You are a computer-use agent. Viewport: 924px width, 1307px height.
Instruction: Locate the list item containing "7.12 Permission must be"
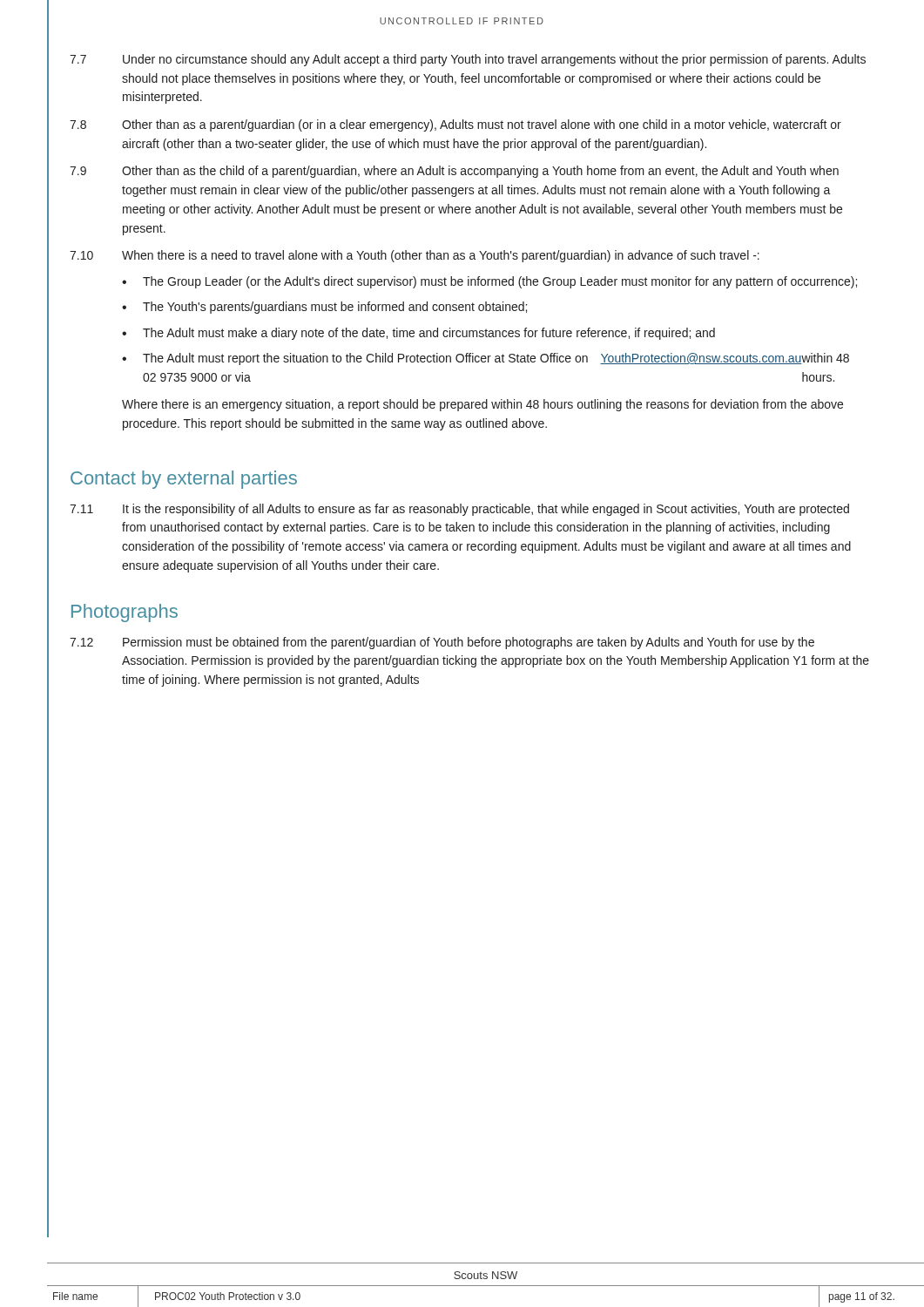tap(471, 661)
